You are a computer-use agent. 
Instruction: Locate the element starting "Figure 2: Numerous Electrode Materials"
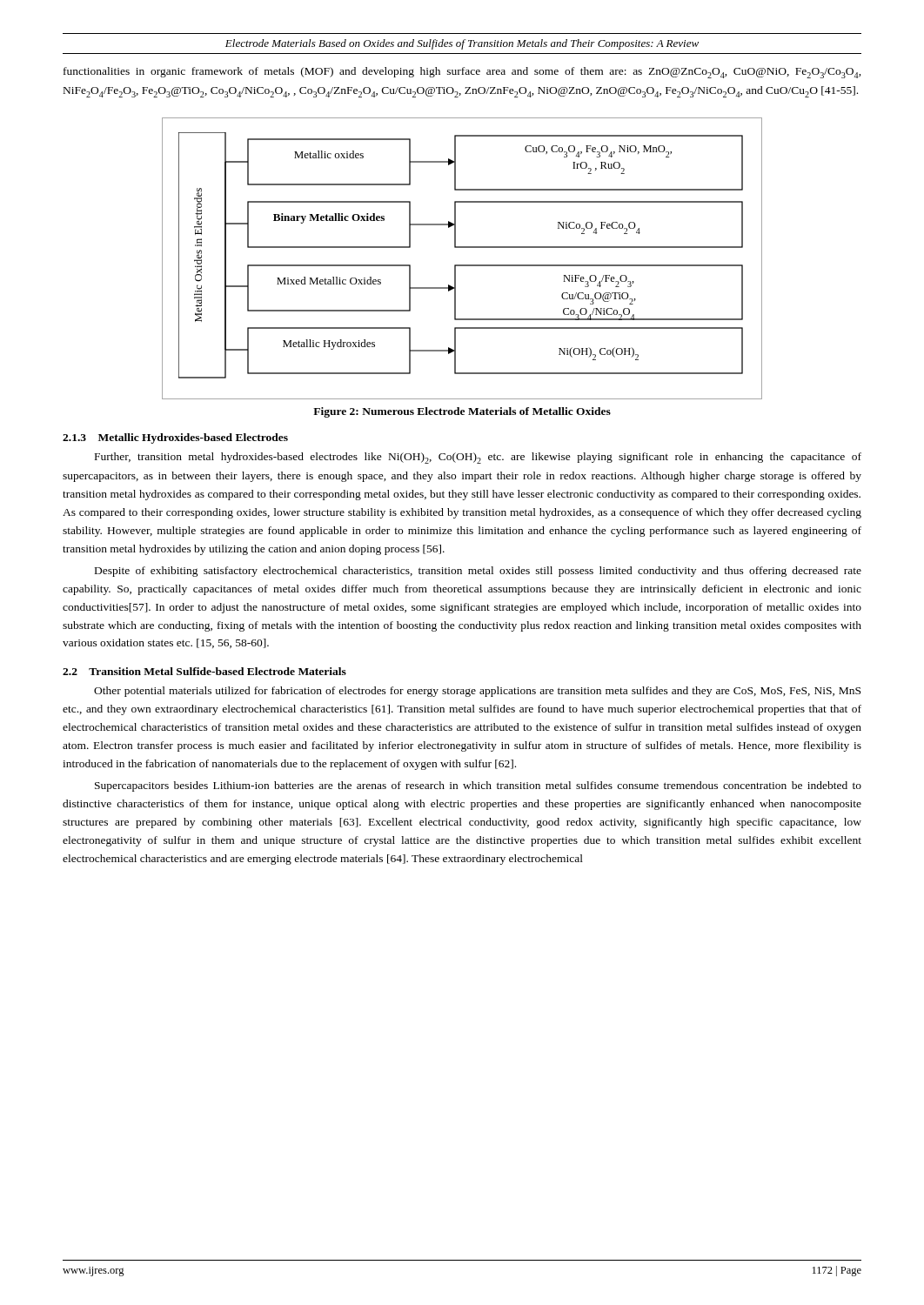tap(462, 411)
